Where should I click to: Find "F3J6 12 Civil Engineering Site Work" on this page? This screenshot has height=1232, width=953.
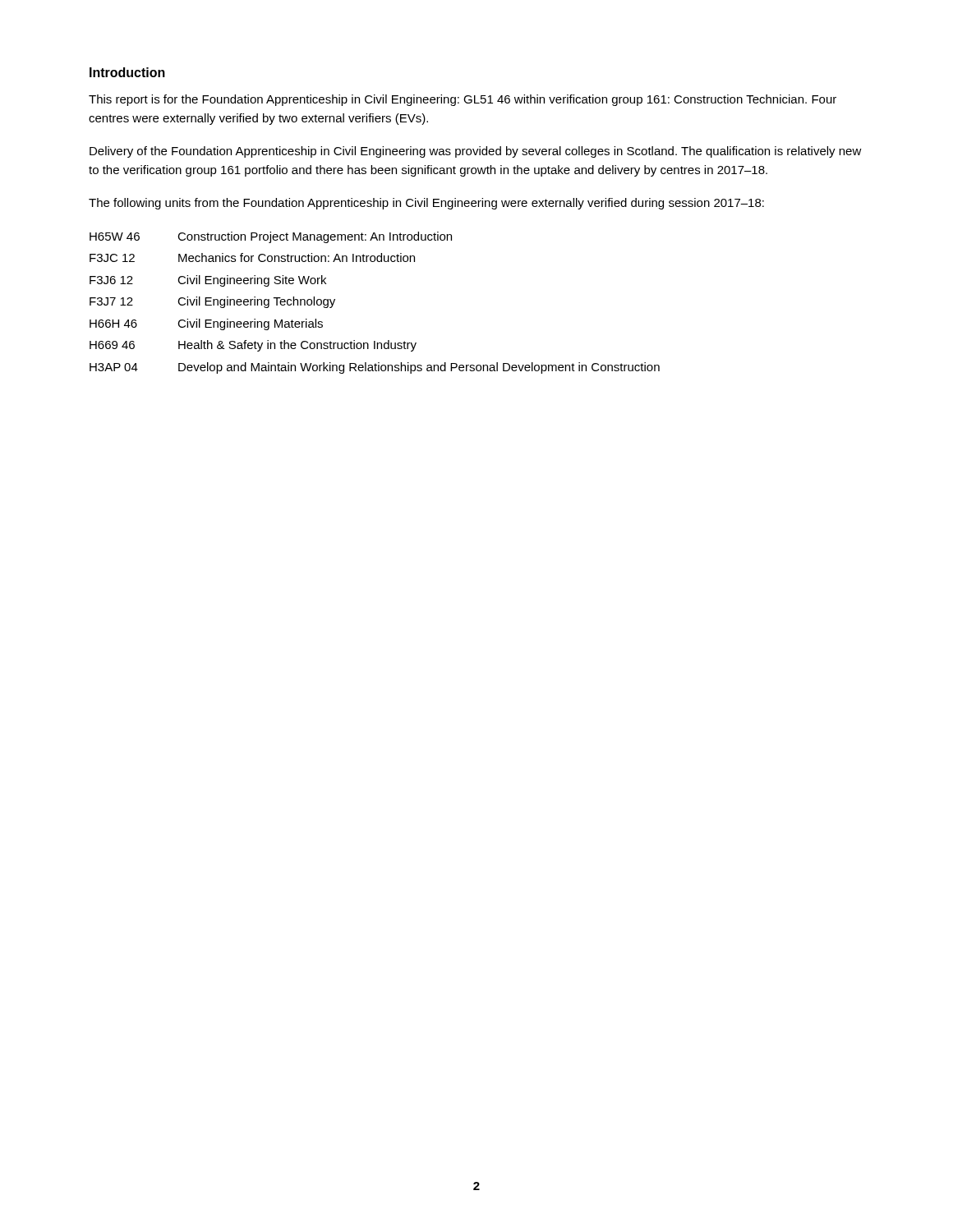pos(208,281)
